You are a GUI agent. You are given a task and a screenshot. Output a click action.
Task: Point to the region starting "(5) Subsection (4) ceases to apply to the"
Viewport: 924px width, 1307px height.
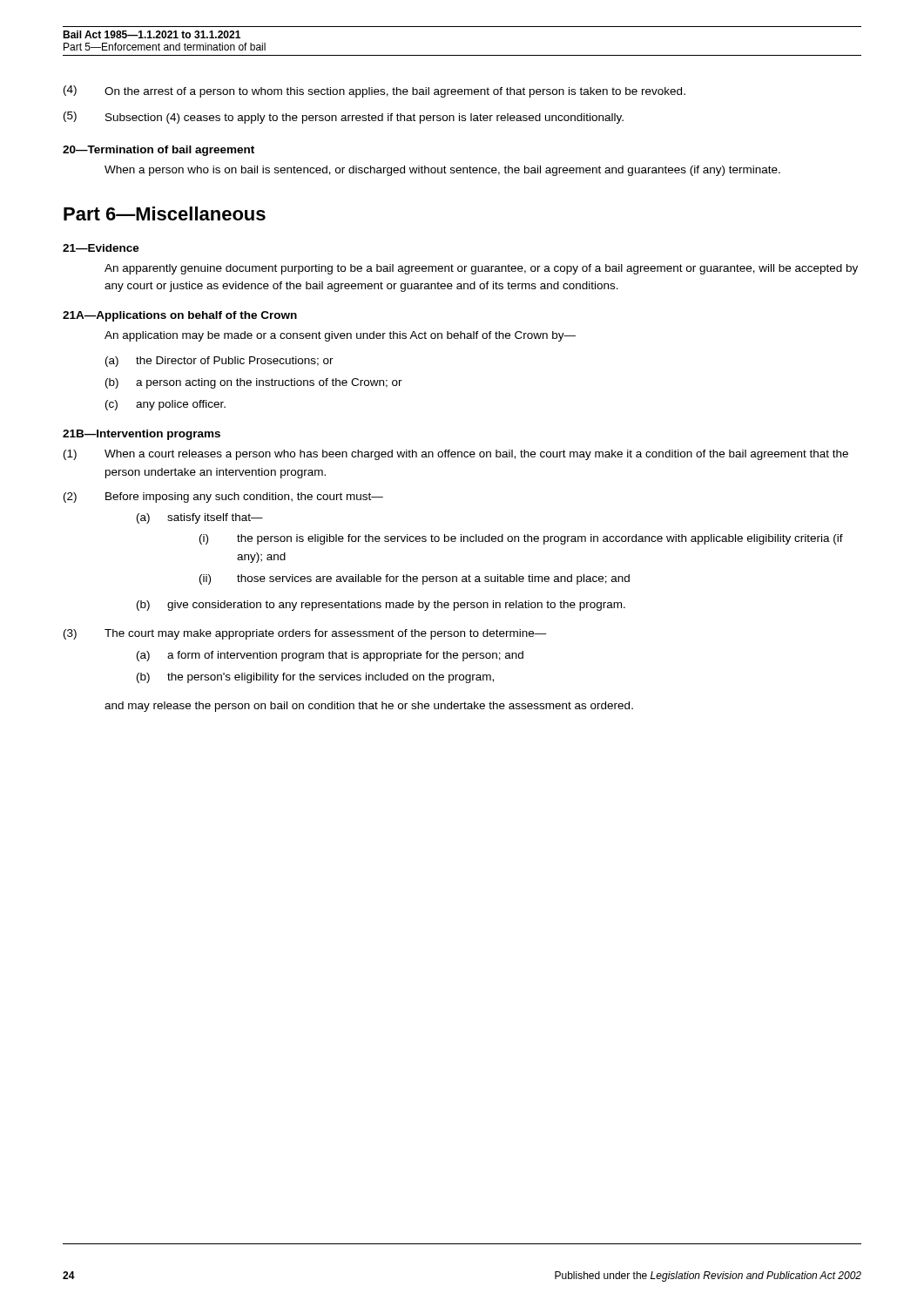462,118
